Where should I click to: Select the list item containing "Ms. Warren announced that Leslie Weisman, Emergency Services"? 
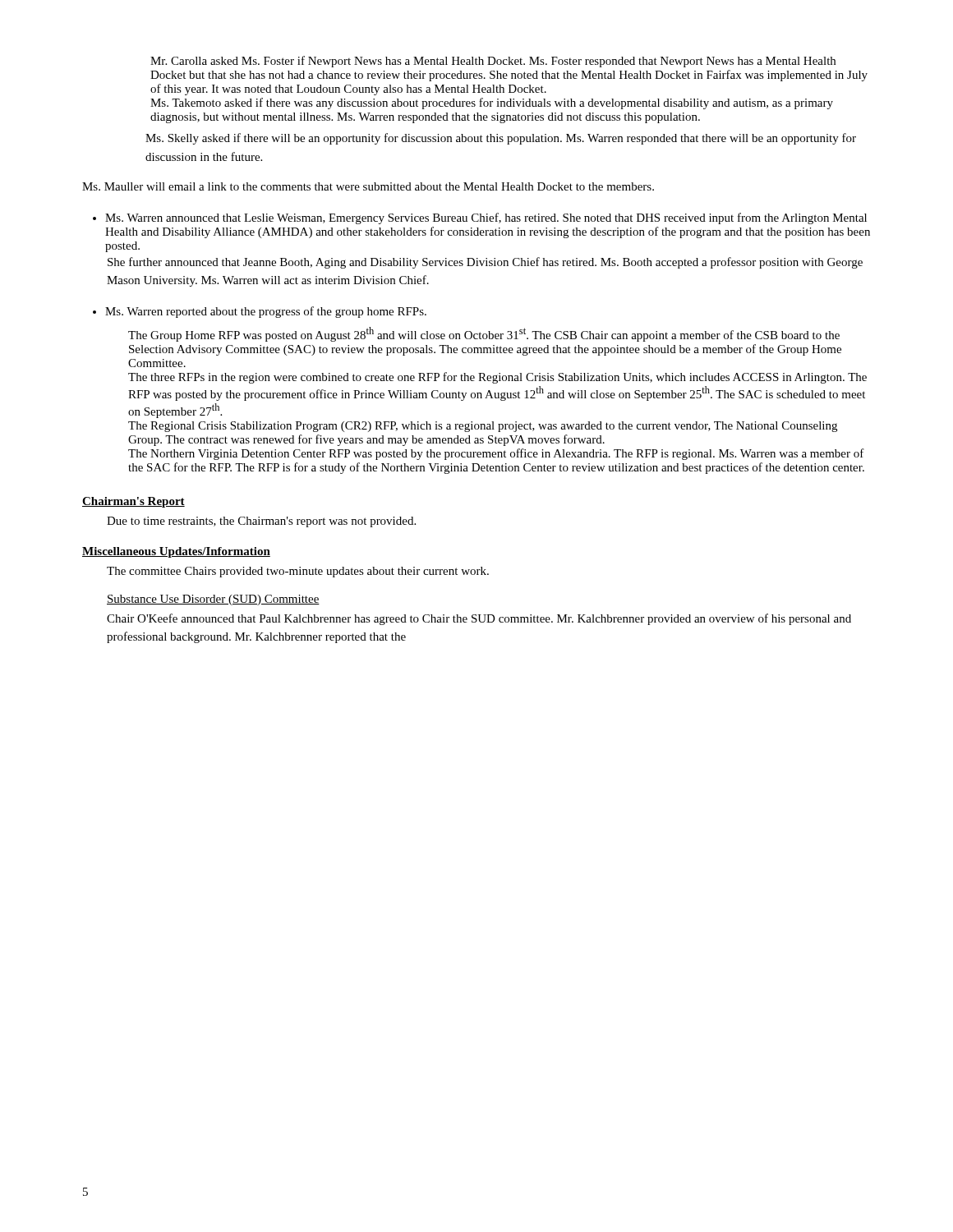(488, 232)
